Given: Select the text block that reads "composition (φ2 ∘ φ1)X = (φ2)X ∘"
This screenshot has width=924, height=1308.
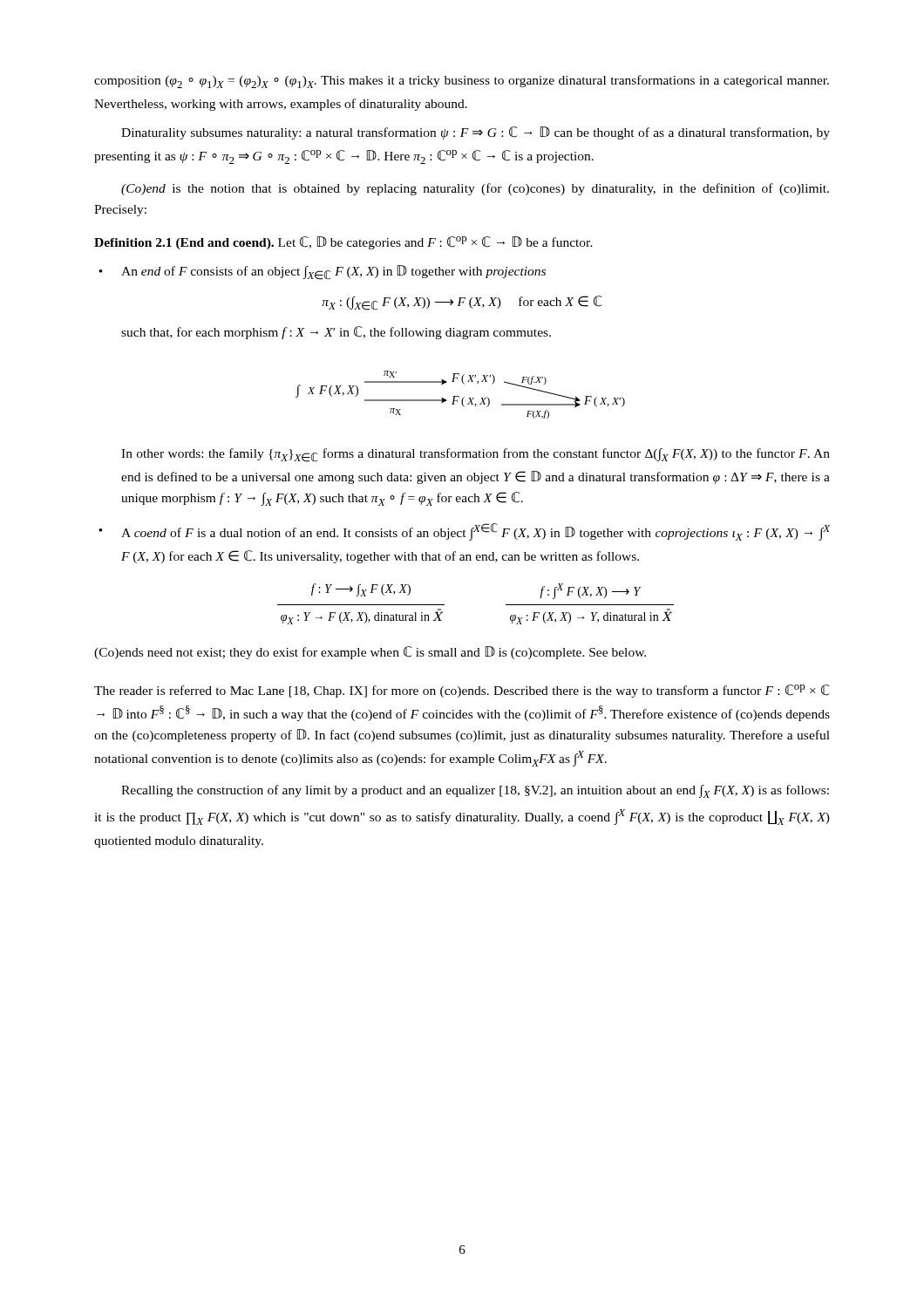Looking at the screenshot, I should click(x=462, y=92).
